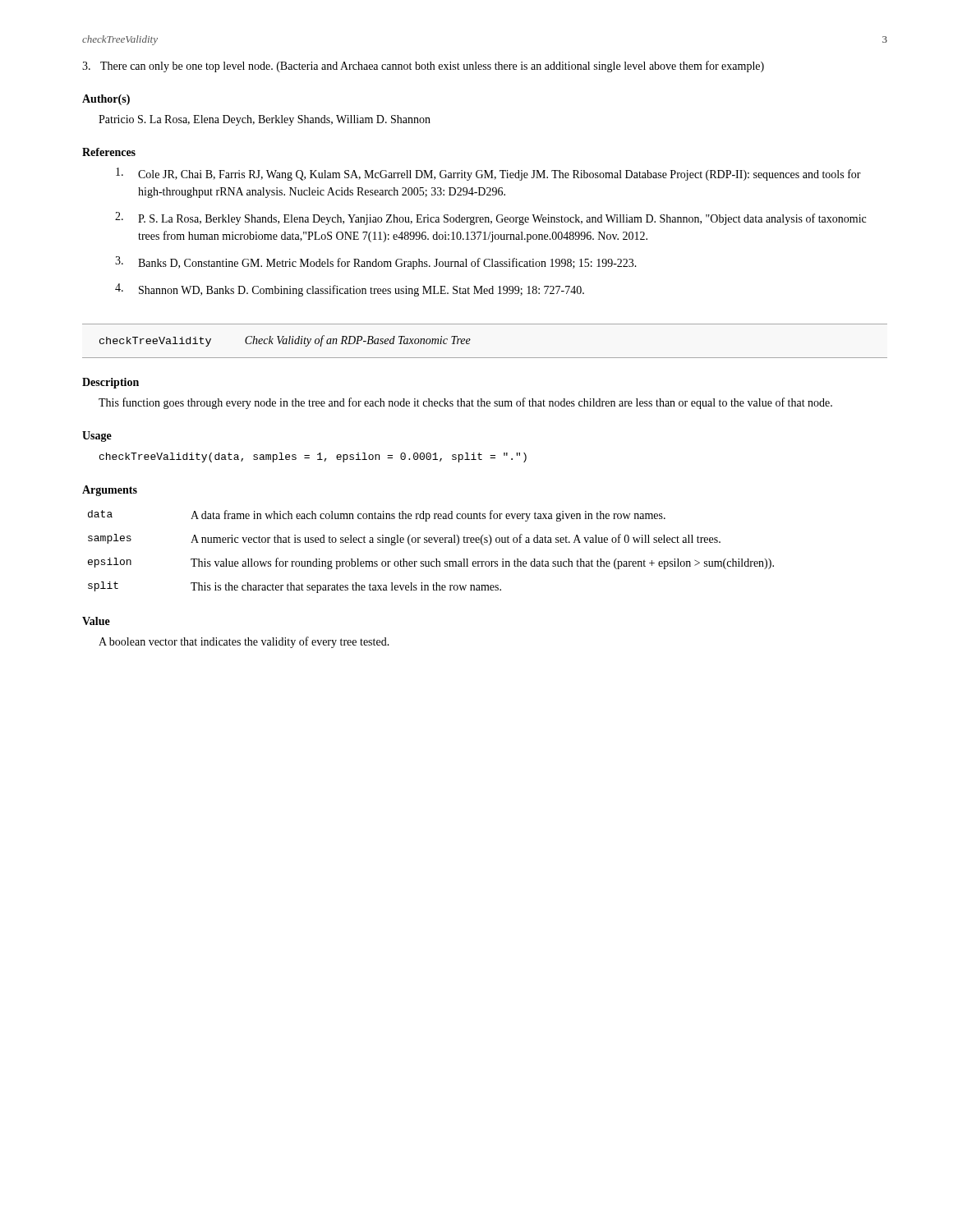Find the list item that says "3. There can only"

tap(423, 66)
